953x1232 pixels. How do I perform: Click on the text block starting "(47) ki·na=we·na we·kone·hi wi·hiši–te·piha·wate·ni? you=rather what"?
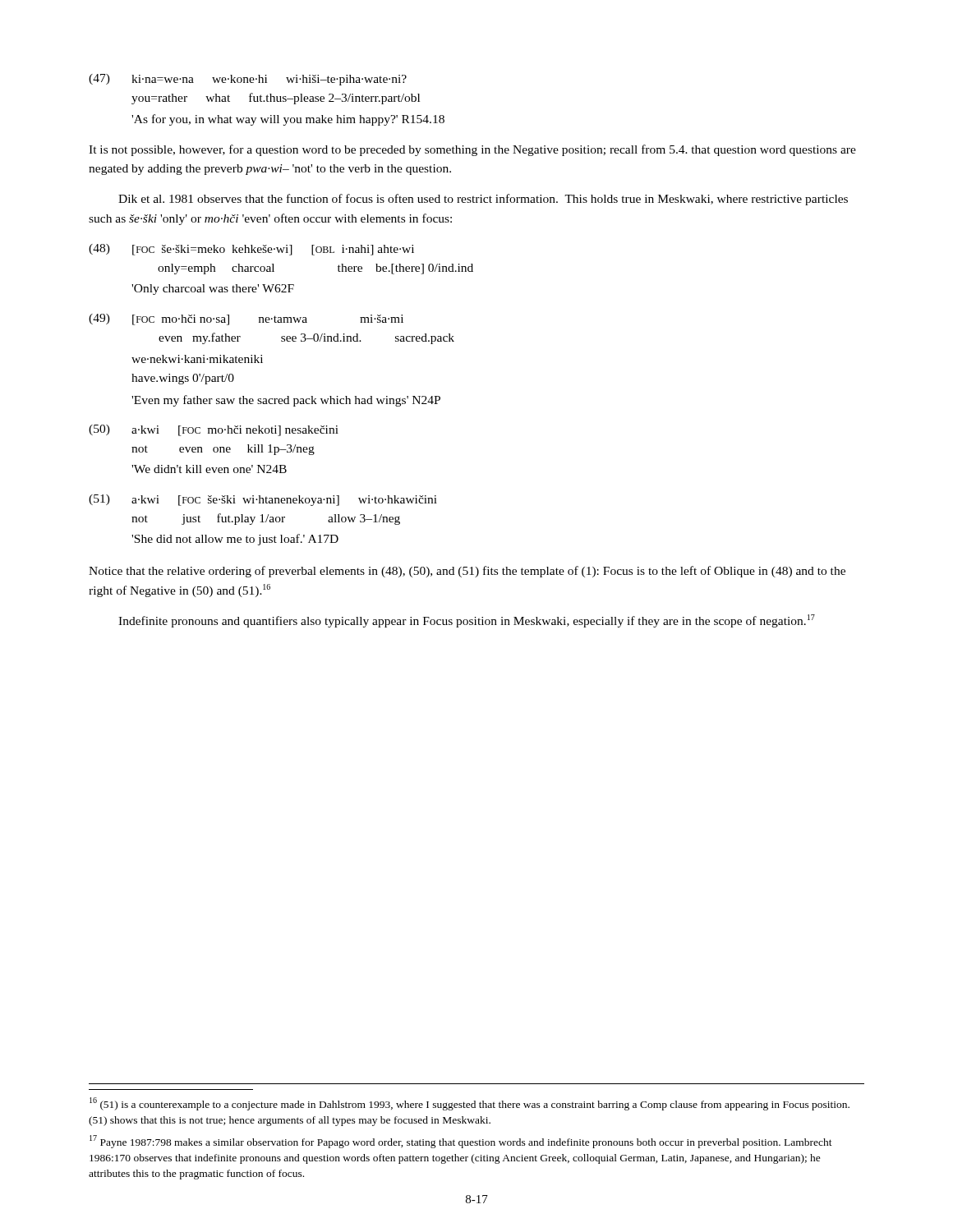[x=248, y=80]
